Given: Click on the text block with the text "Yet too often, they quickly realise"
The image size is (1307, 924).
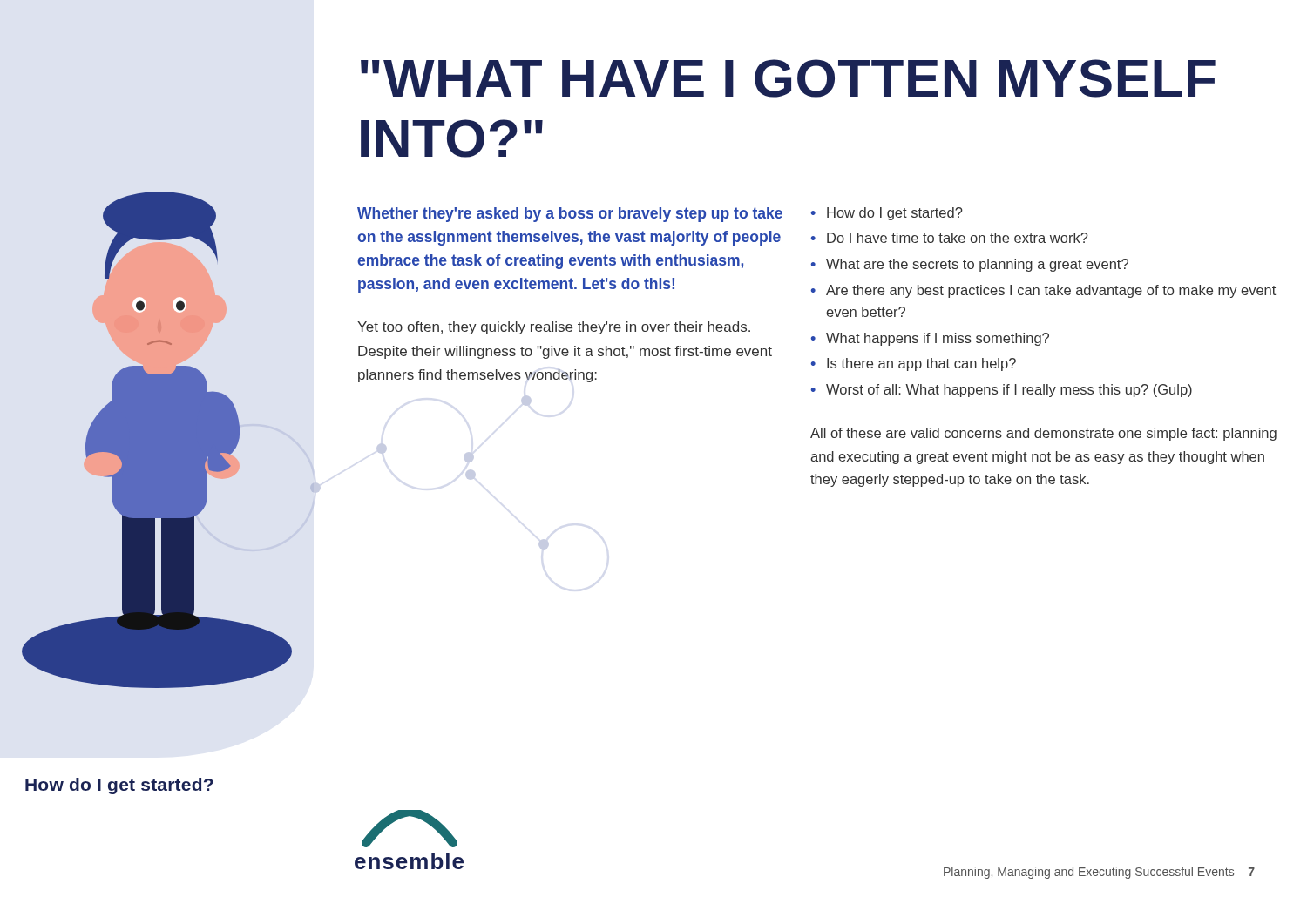Looking at the screenshot, I should point(571,351).
